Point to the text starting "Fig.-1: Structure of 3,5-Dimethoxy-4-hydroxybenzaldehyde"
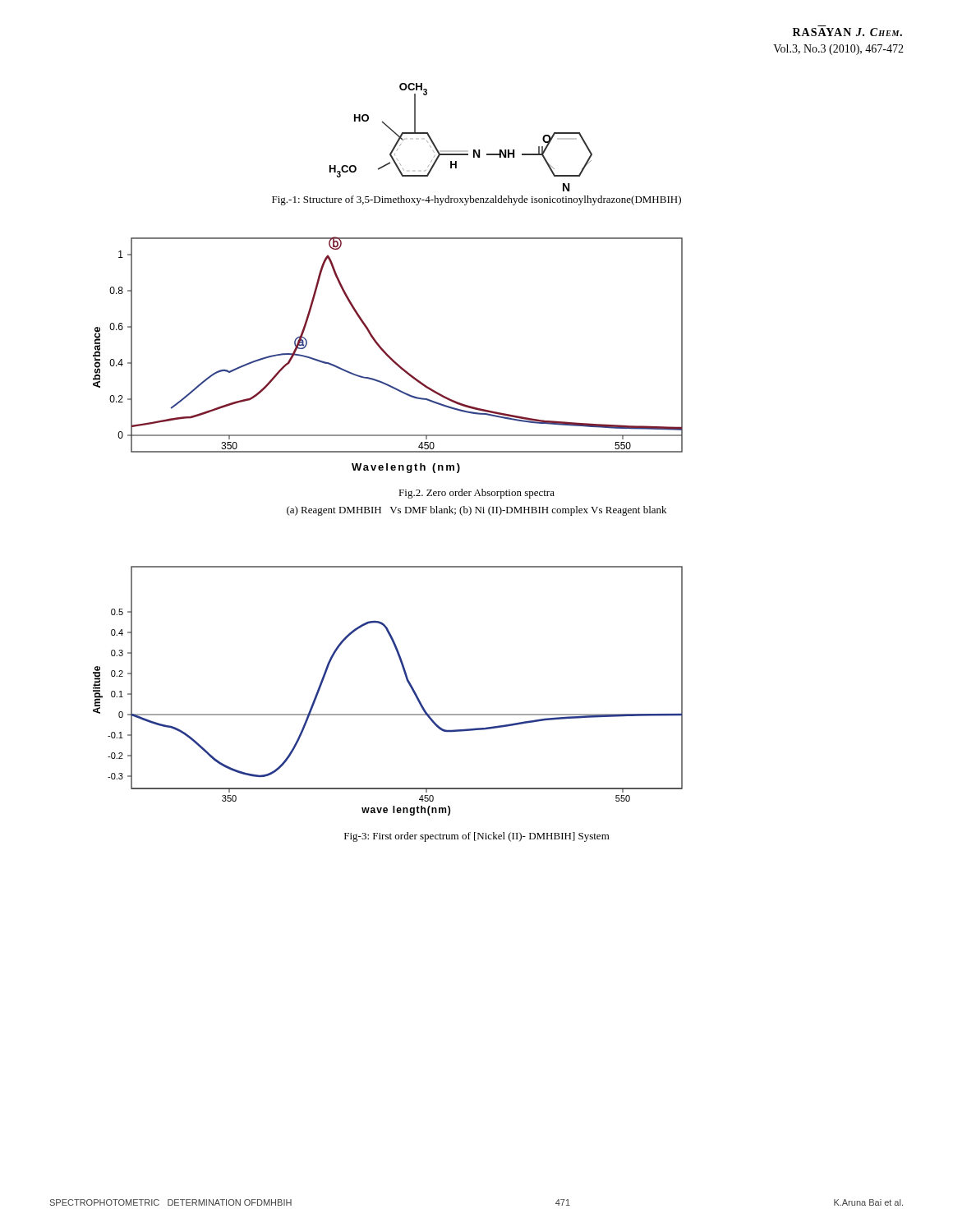The image size is (953, 1232). pos(476,199)
